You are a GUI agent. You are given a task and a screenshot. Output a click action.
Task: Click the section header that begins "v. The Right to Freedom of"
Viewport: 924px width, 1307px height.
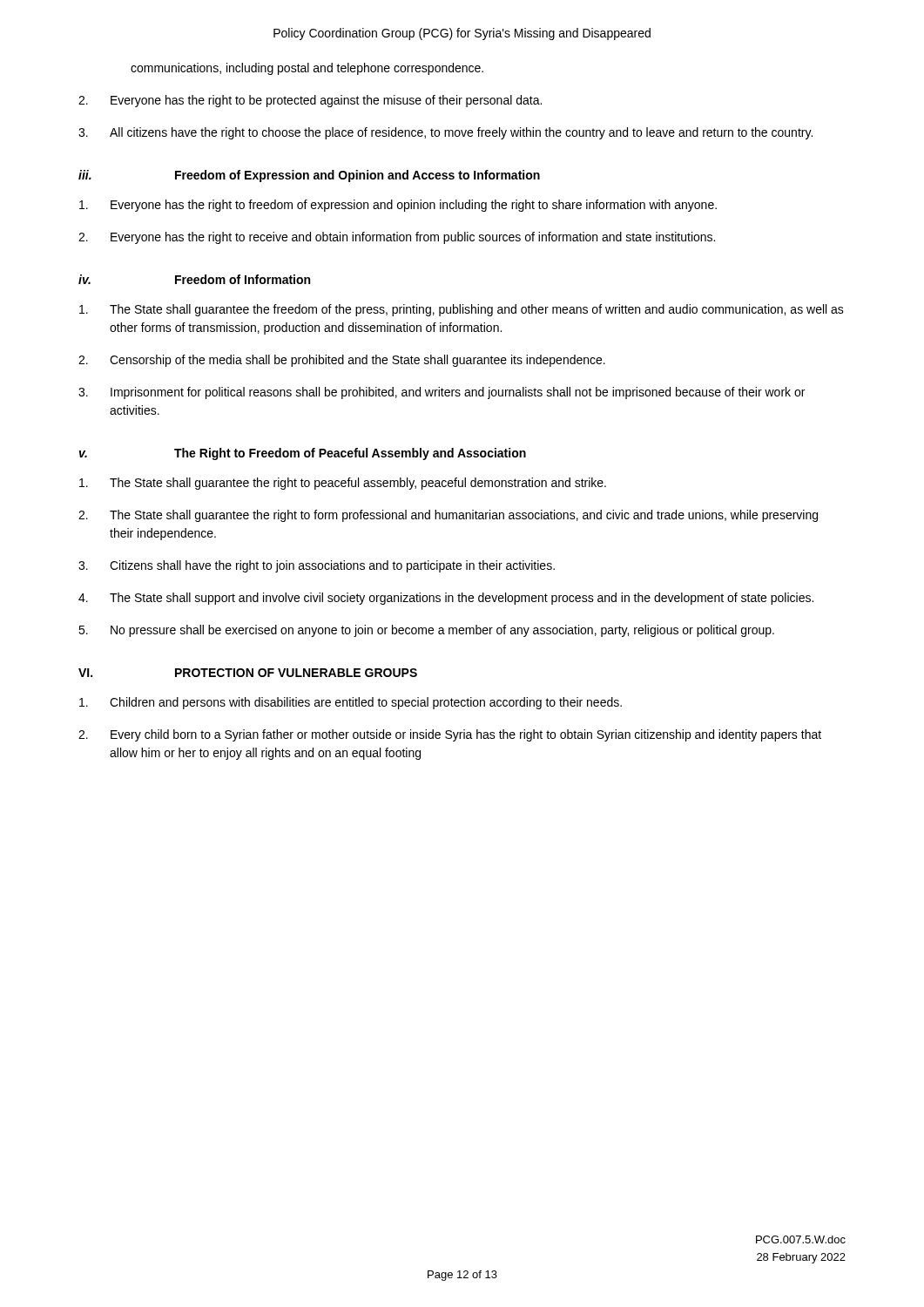[462, 453]
